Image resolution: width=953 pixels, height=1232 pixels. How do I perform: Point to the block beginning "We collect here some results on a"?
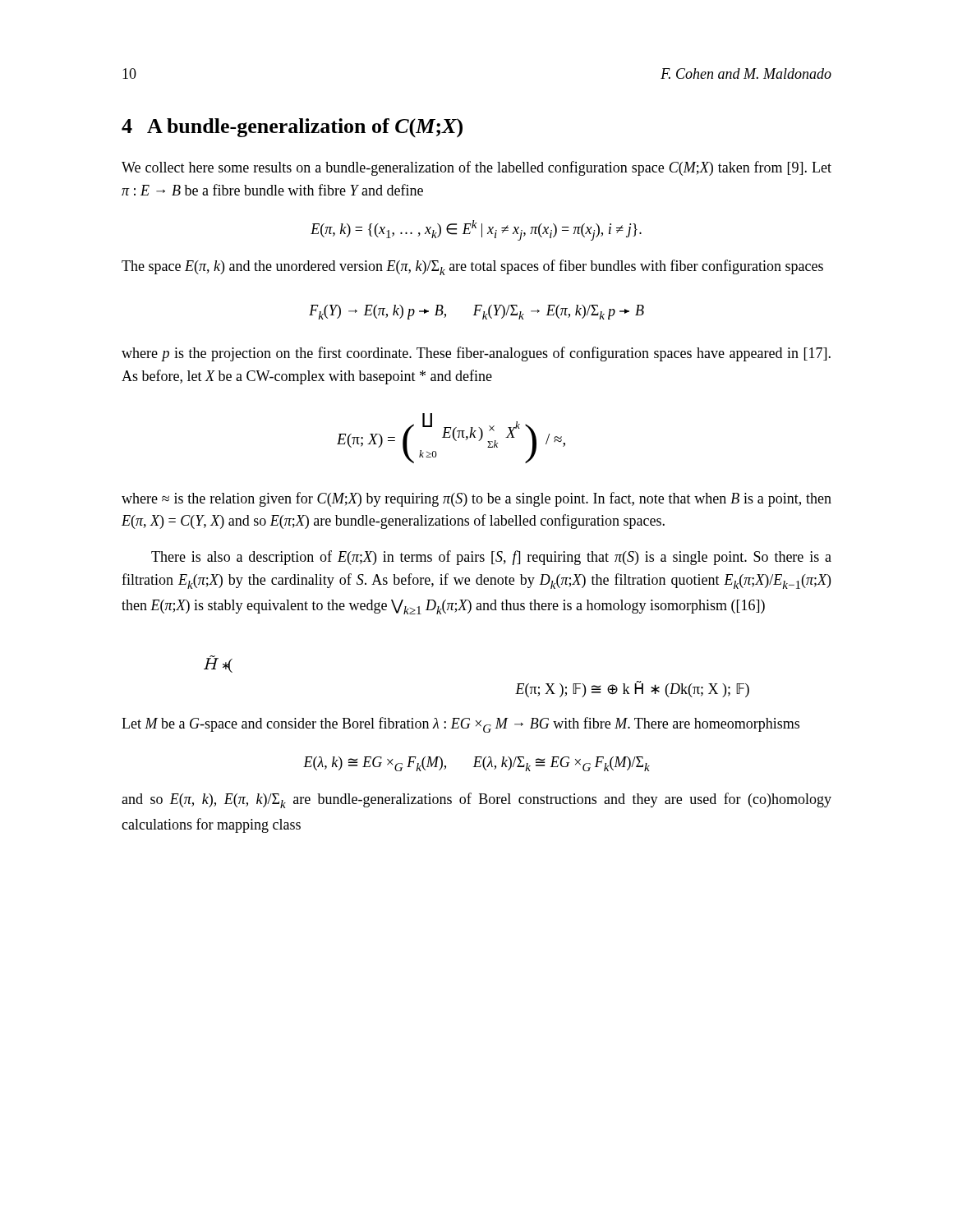pos(476,180)
